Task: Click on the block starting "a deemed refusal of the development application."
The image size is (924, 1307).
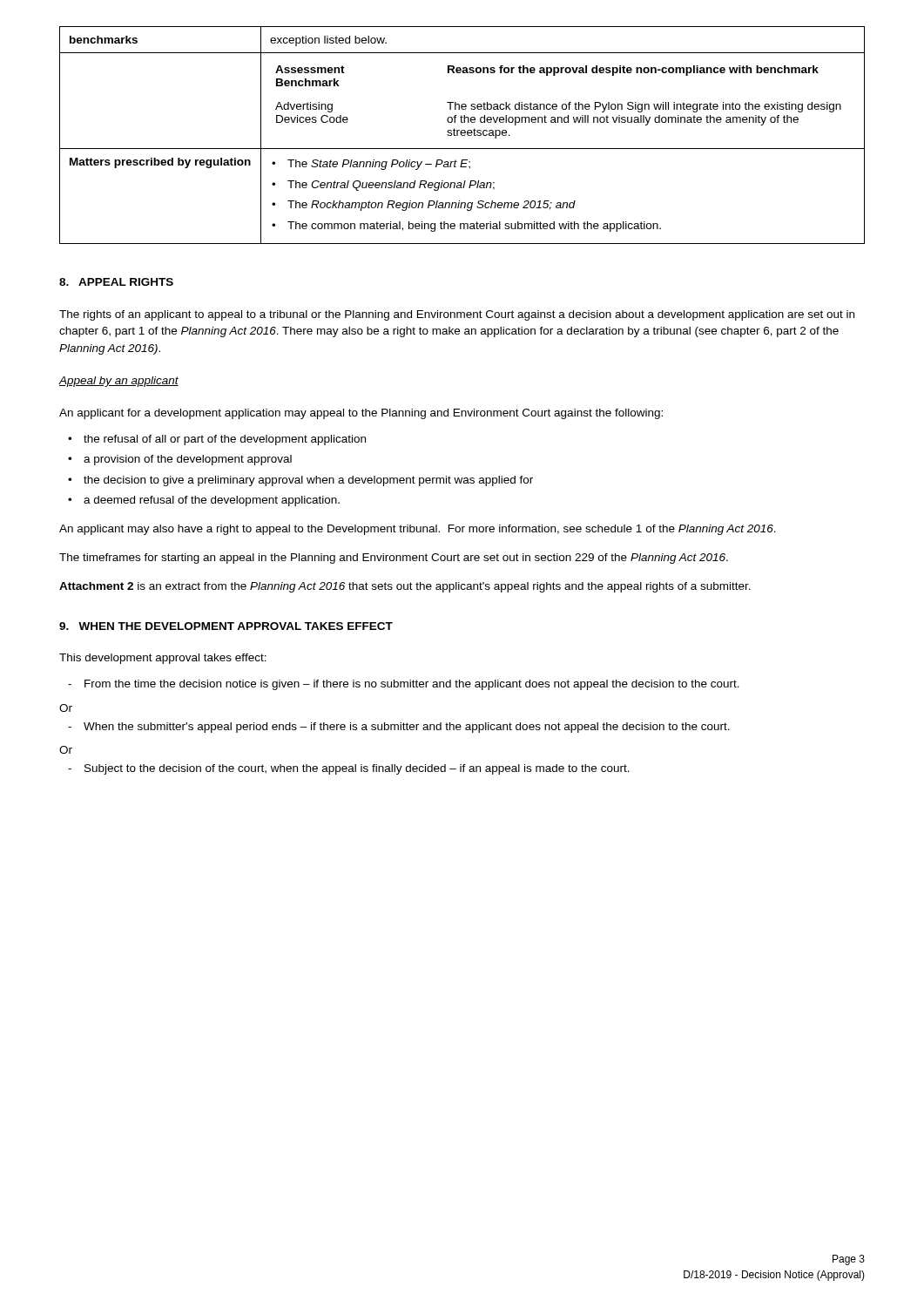Action: 204,501
